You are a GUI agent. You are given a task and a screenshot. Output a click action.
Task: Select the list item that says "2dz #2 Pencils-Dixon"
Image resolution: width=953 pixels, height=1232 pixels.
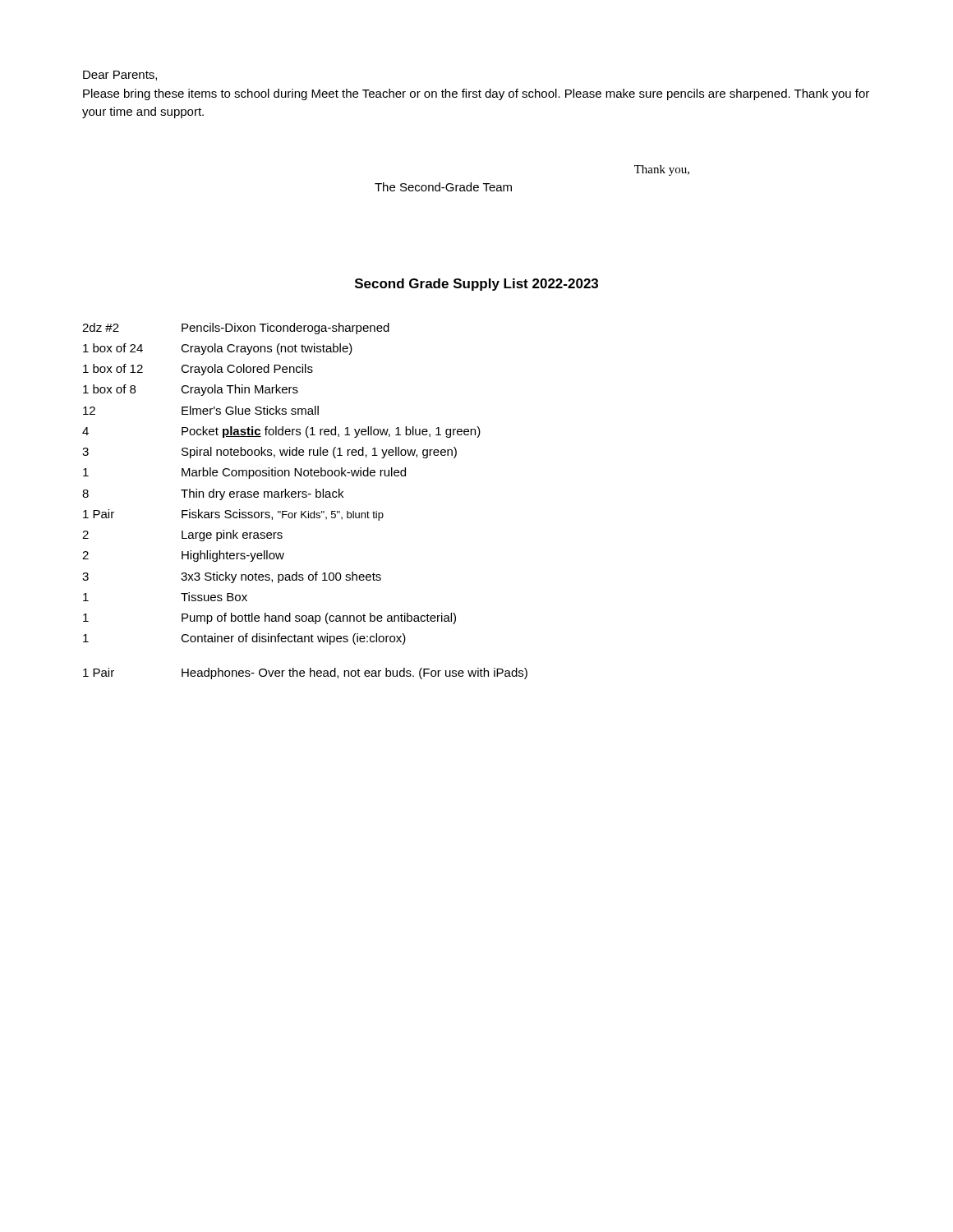click(236, 329)
